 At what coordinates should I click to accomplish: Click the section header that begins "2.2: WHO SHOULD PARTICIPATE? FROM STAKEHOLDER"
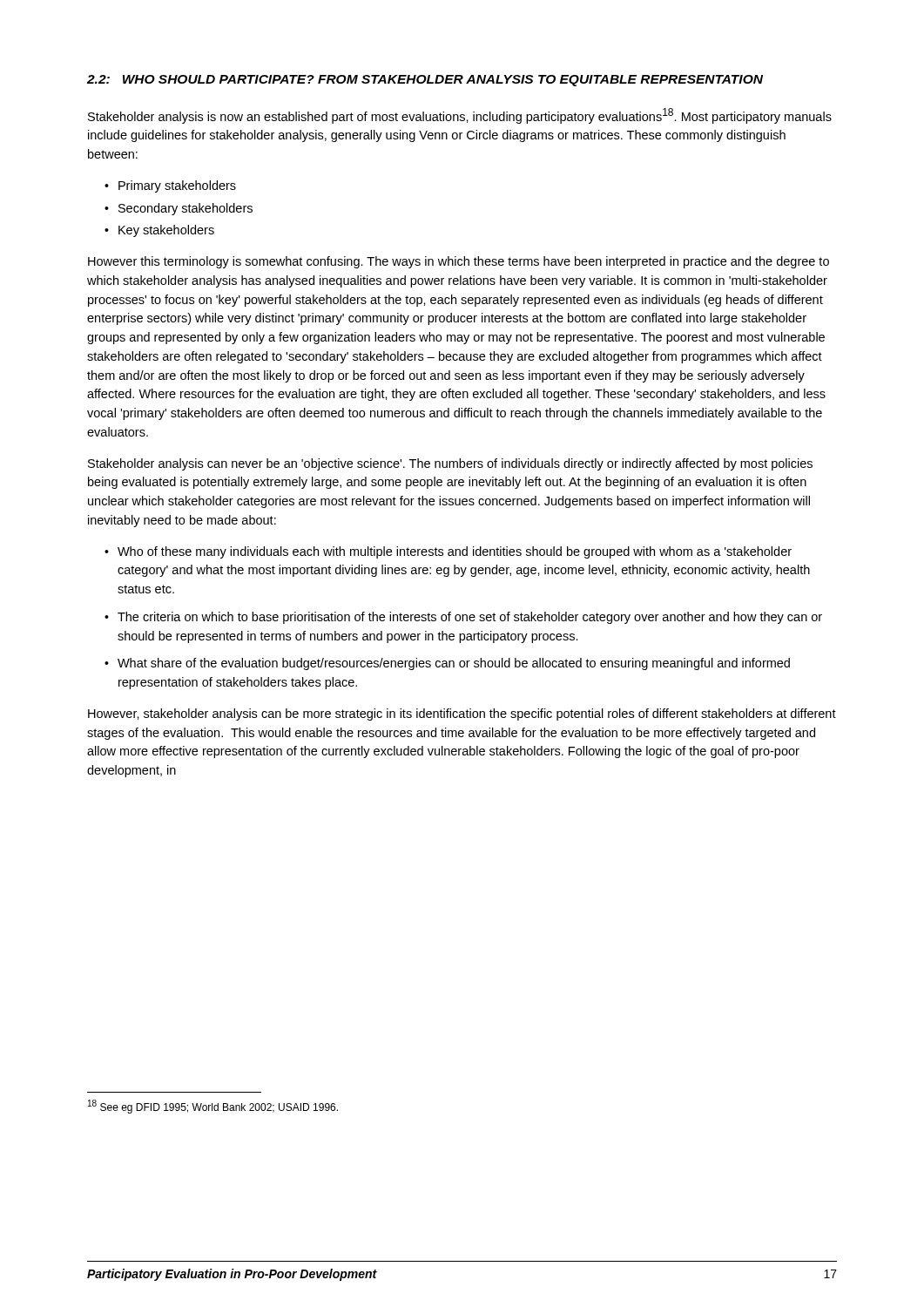[x=425, y=79]
